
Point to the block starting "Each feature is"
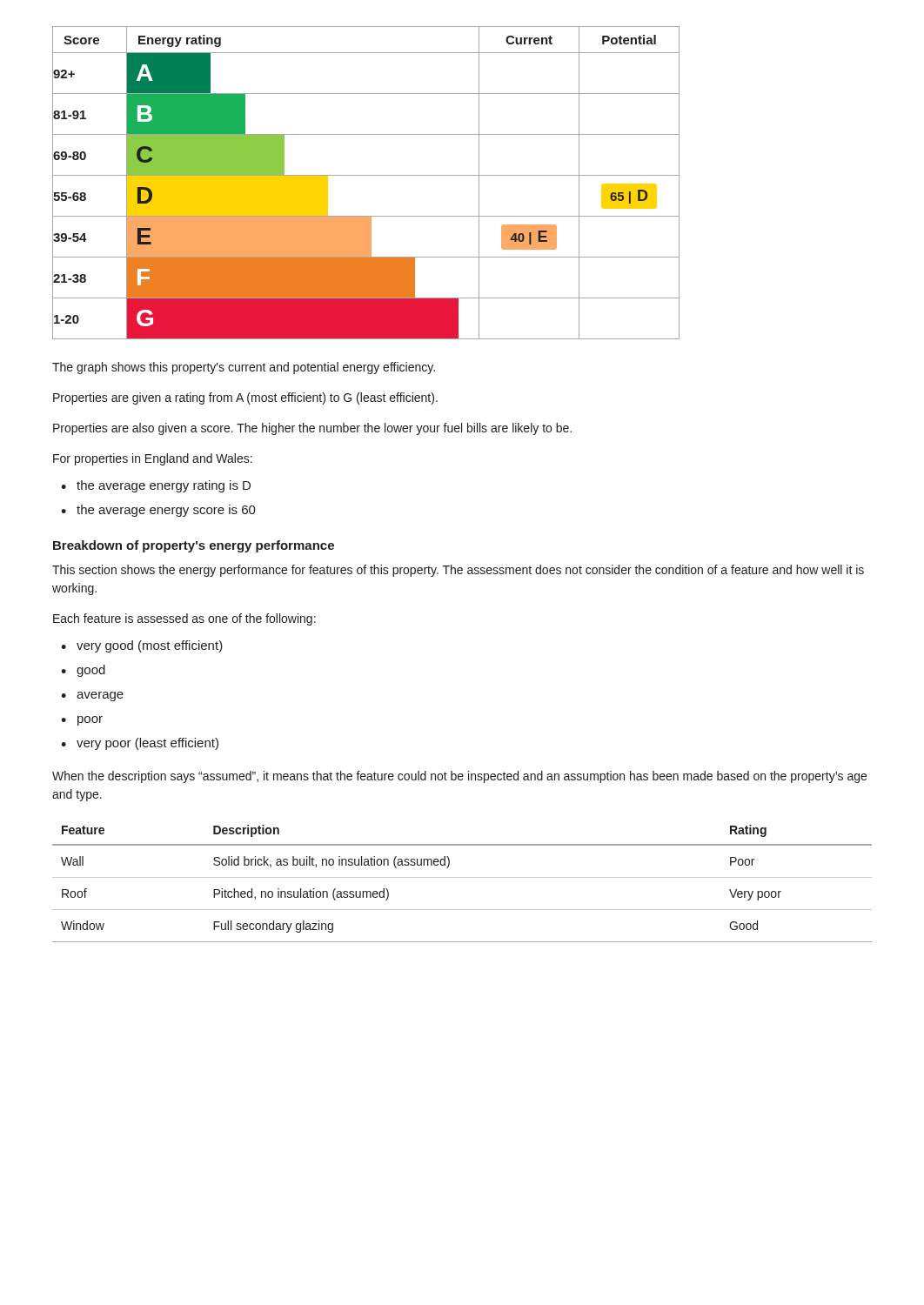coord(184,619)
